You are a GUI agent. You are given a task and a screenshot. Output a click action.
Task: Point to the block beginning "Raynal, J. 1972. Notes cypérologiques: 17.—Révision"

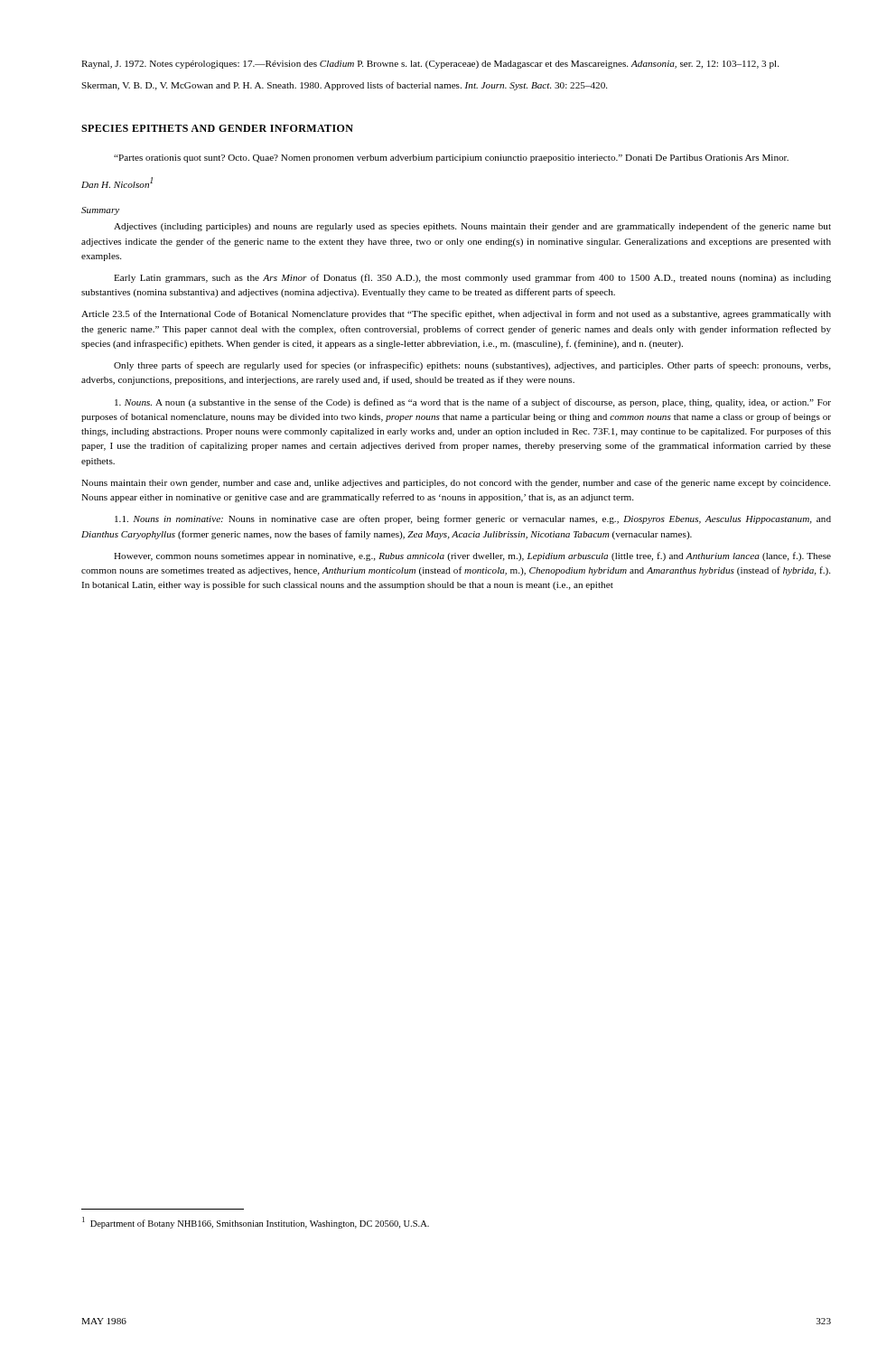[x=430, y=63]
